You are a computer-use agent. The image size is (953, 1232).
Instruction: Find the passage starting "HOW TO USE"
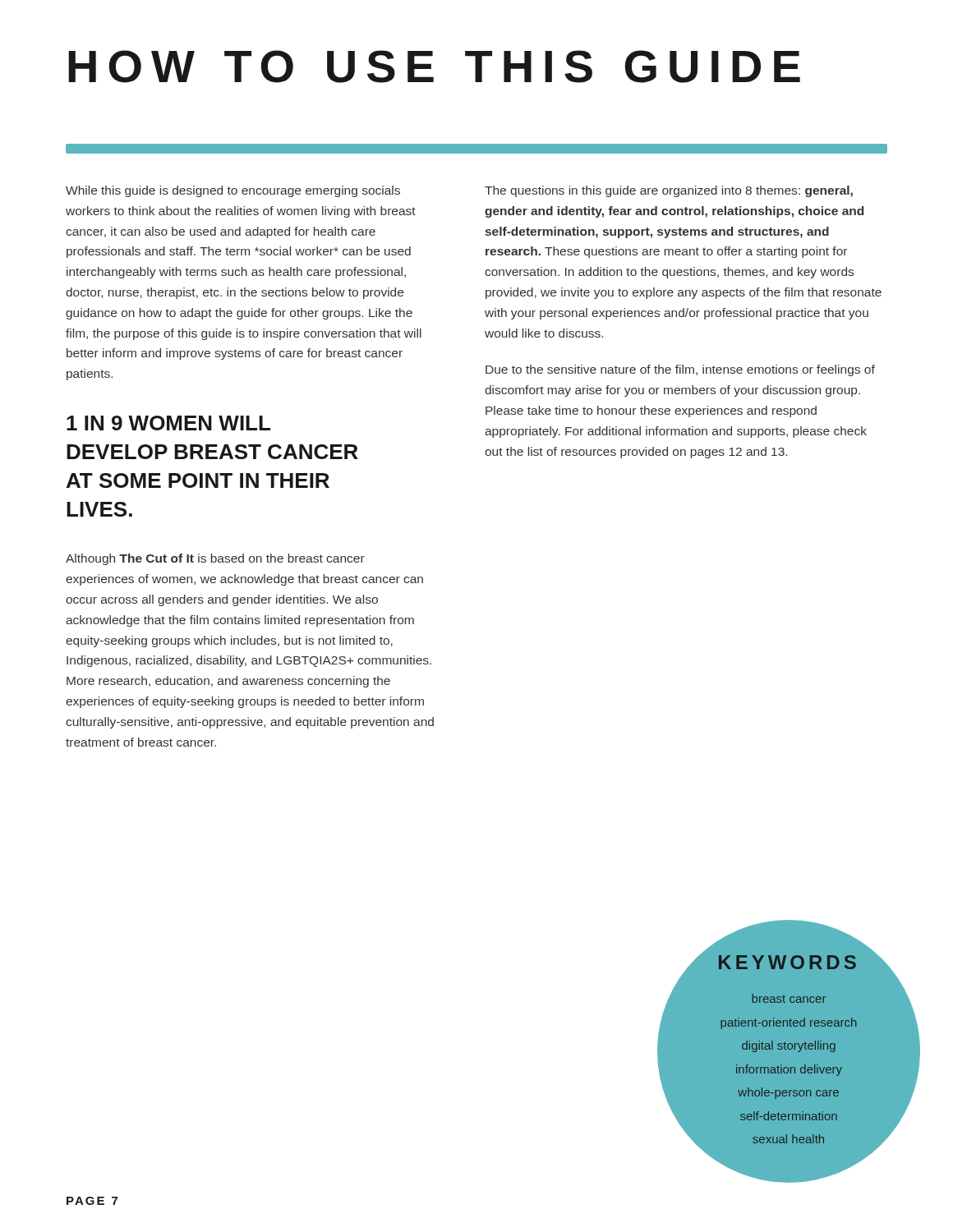tap(476, 66)
